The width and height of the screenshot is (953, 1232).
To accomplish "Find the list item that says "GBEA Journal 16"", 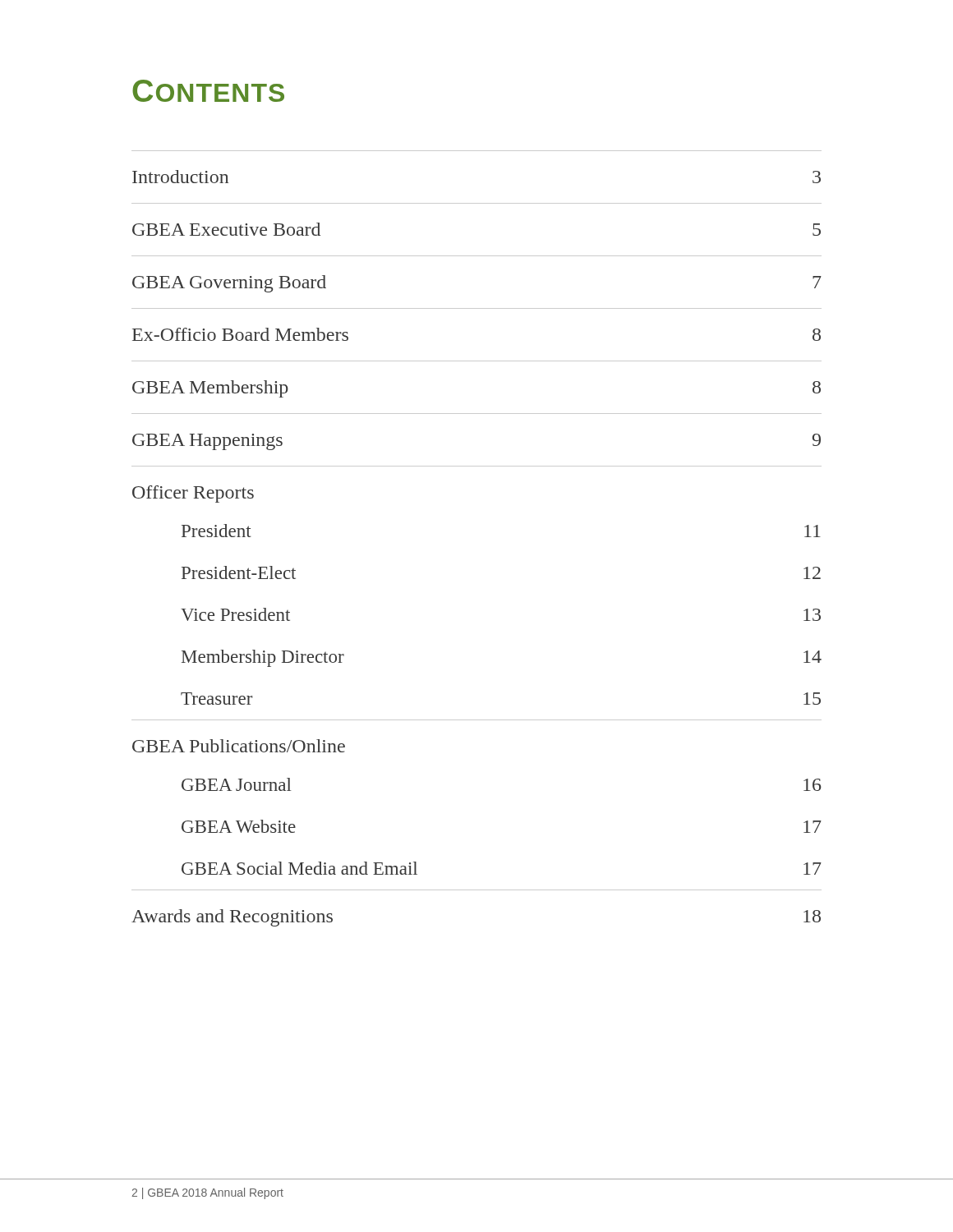I will (239, 784).
